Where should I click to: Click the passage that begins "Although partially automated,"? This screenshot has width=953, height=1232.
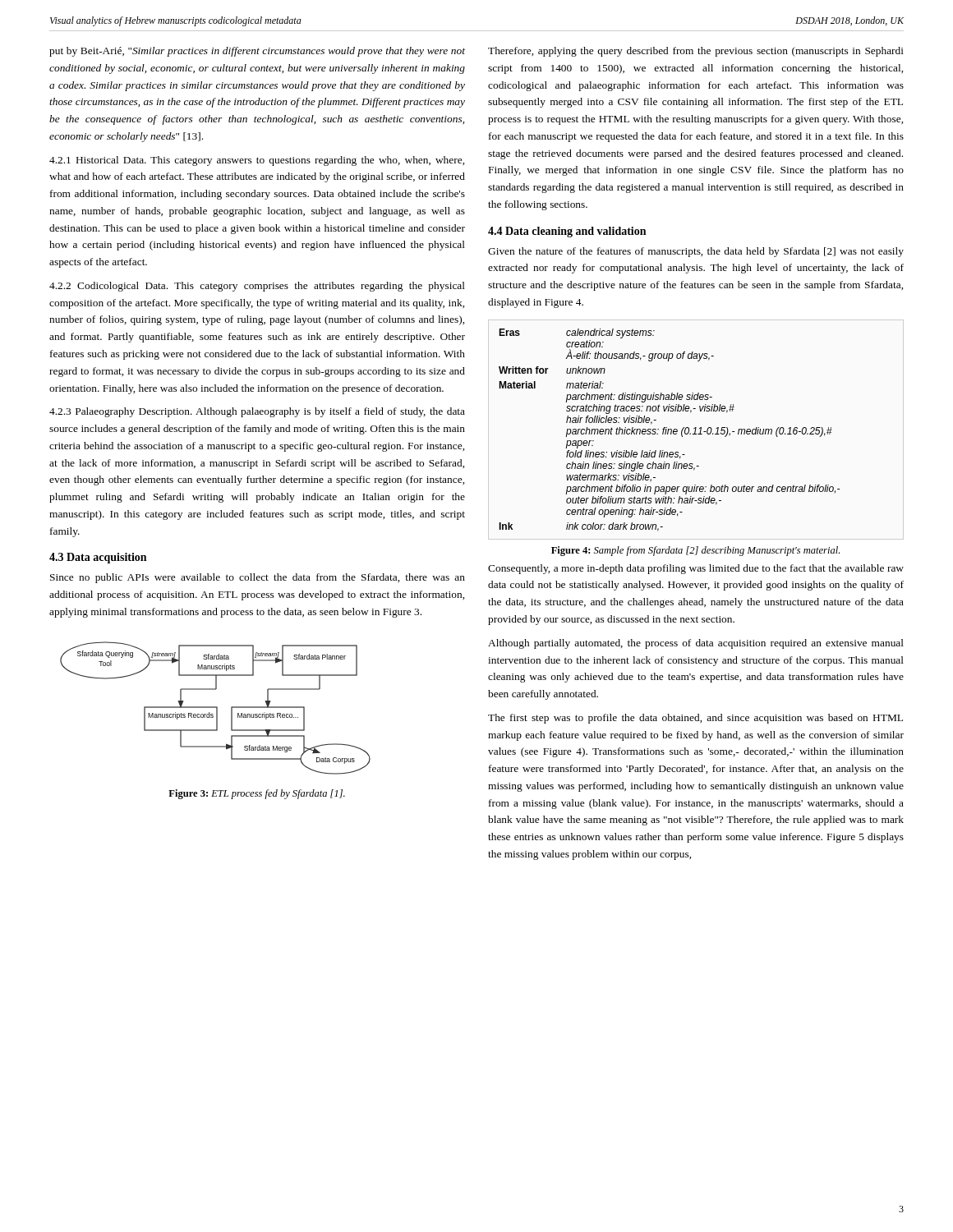click(x=696, y=668)
